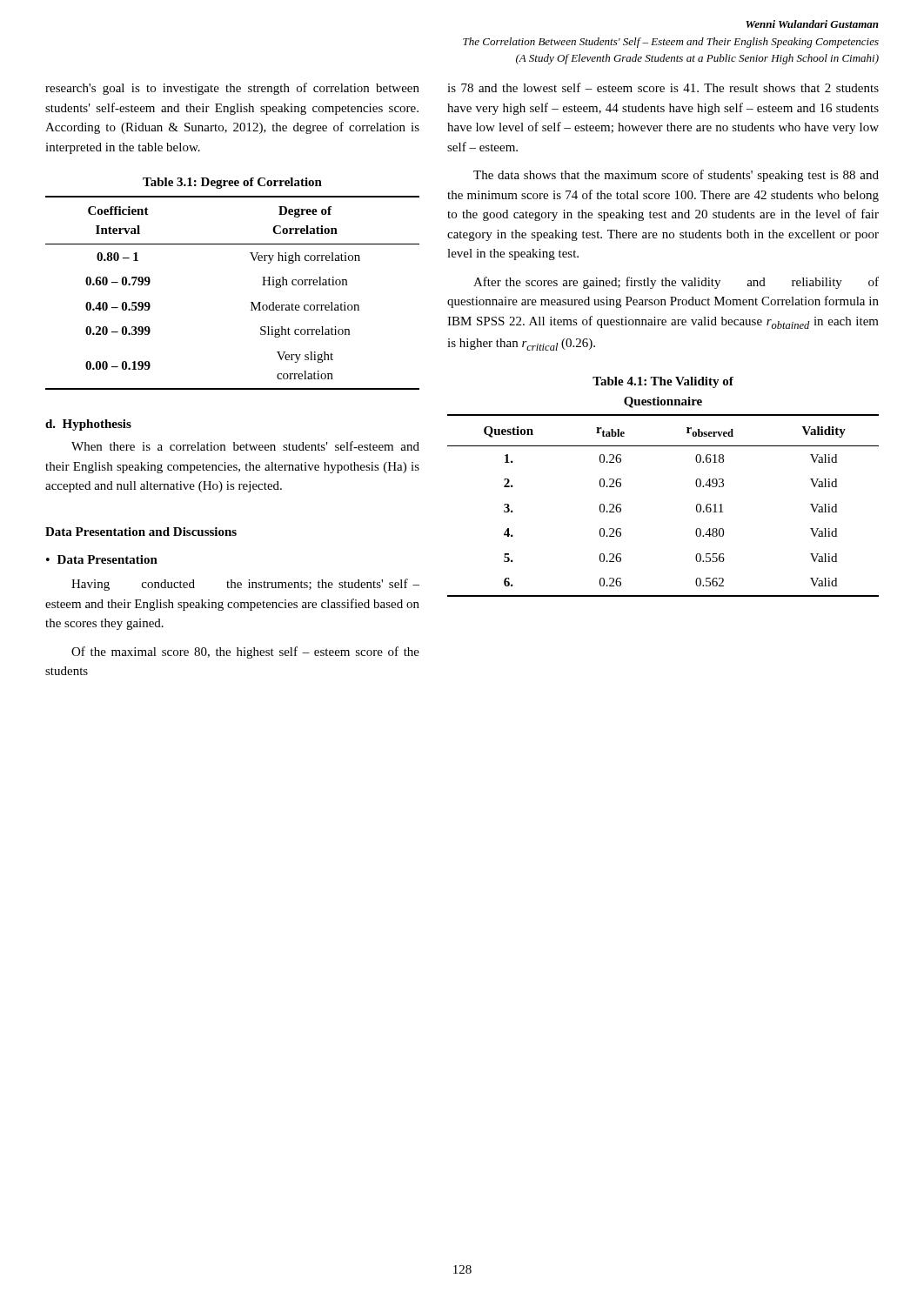Select the table that reads "0.00 – 0.199"
This screenshot has height=1305, width=924.
tap(232, 281)
